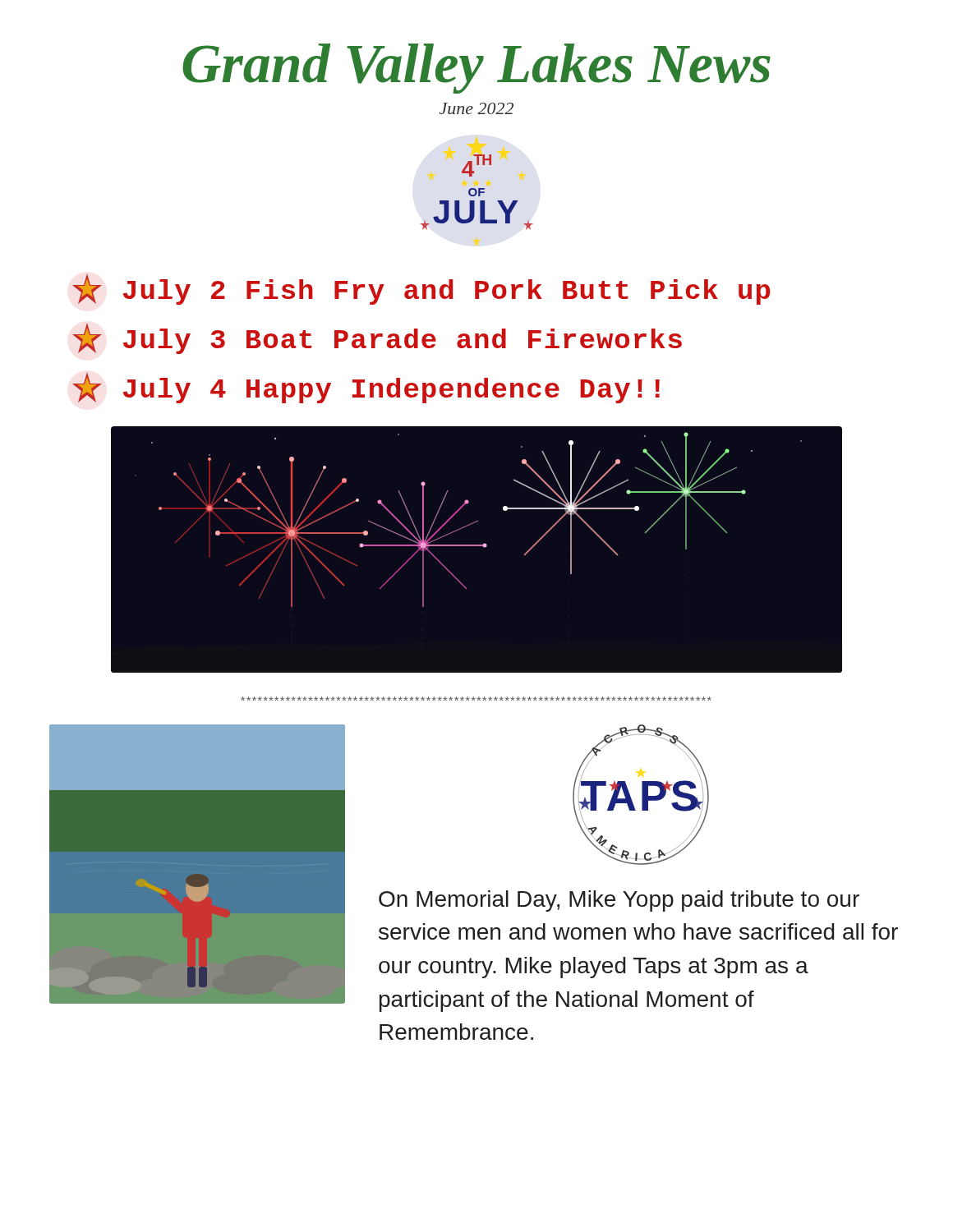The width and height of the screenshot is (953, 1232).
Task: Find the element starting "June 2022"
Action: [x=476, y=108]
